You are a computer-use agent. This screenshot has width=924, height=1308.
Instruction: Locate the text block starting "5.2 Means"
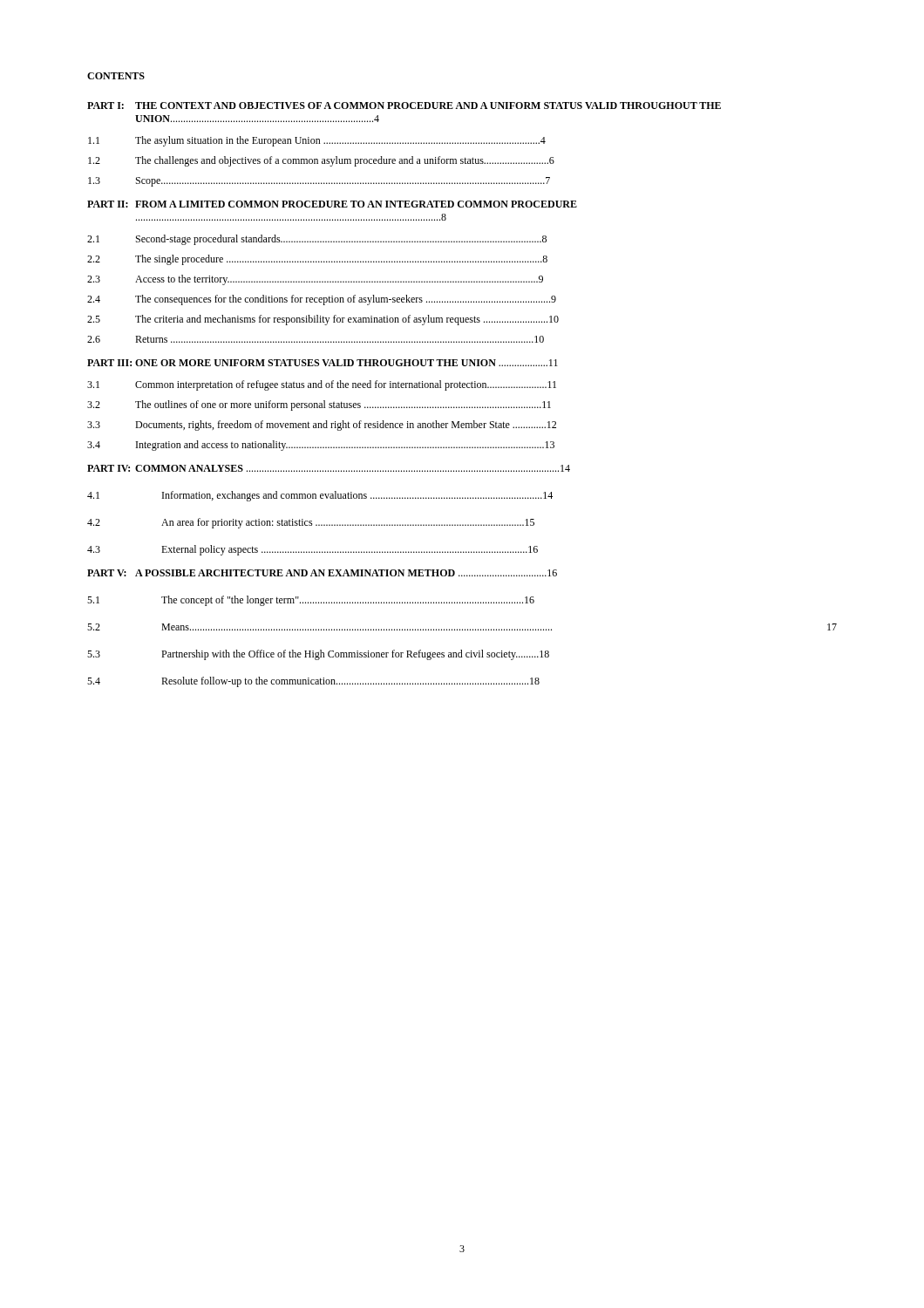(462, 627)
